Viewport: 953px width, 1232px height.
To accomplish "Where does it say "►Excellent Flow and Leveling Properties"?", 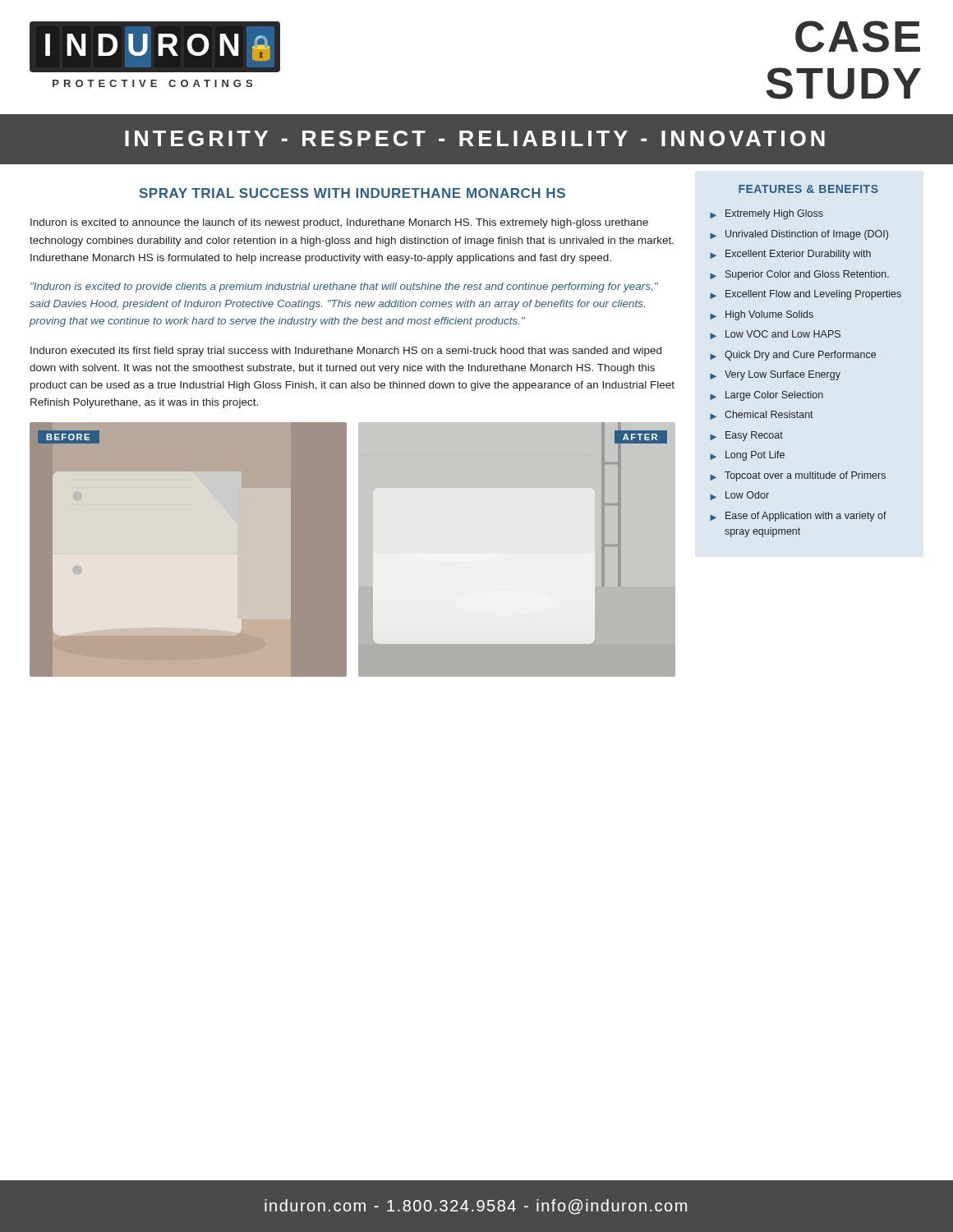I will click(805, 296).
